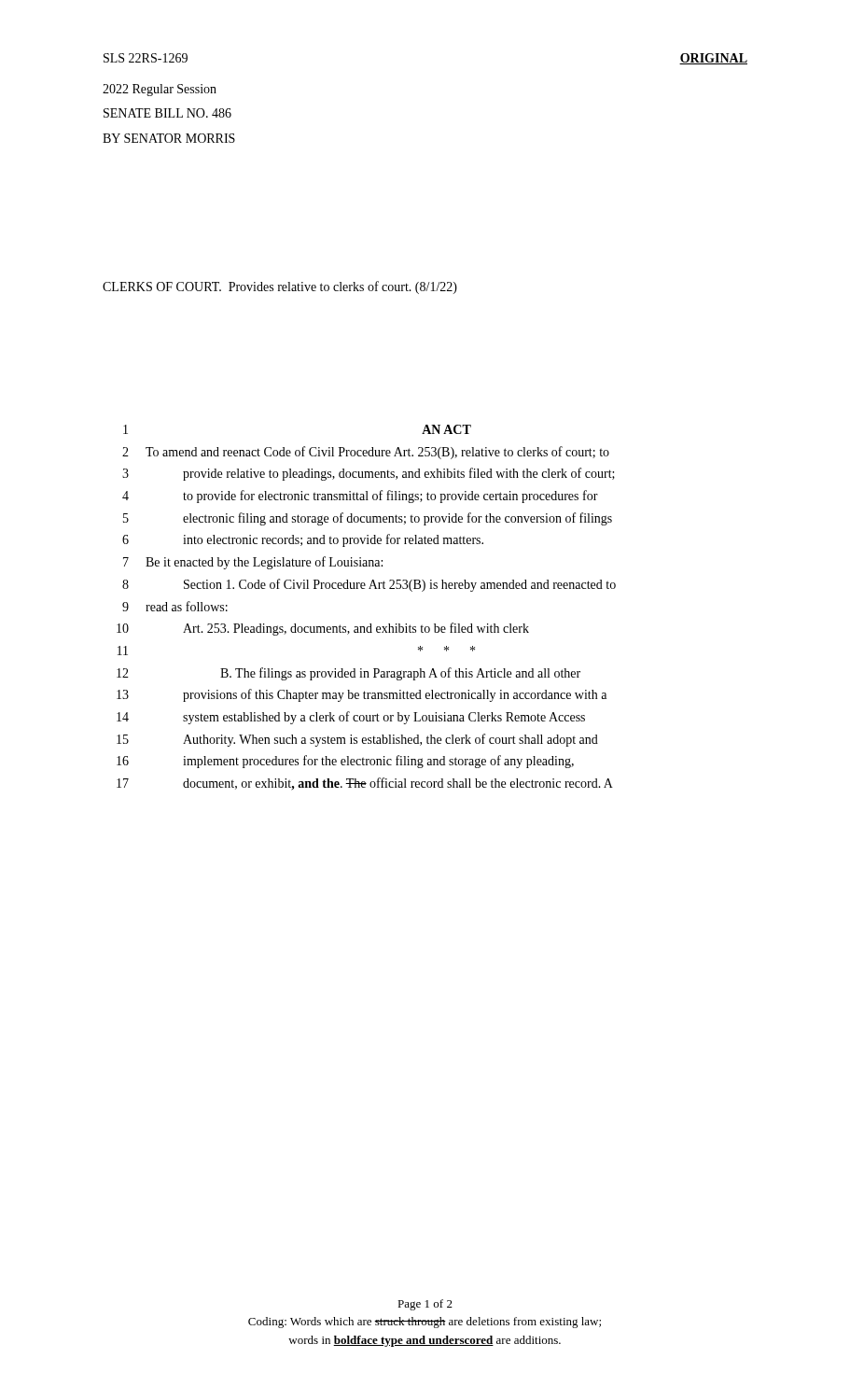Select the passage starting "2022 Regular Session SENATE BILL NO."
The image size is (850, 1400).
[169, 114]
